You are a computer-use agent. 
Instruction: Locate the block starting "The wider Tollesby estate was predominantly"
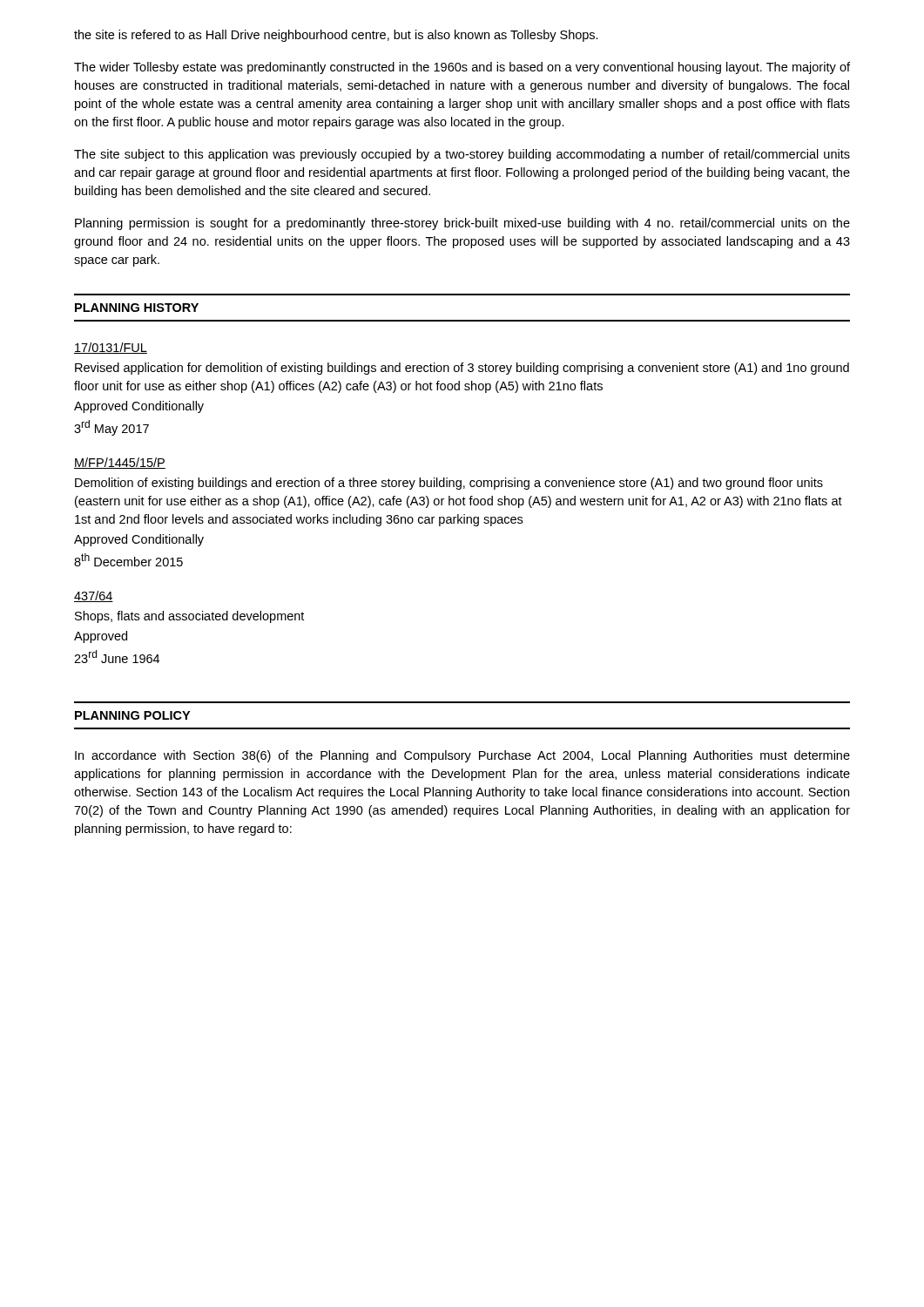coord(462,95)
